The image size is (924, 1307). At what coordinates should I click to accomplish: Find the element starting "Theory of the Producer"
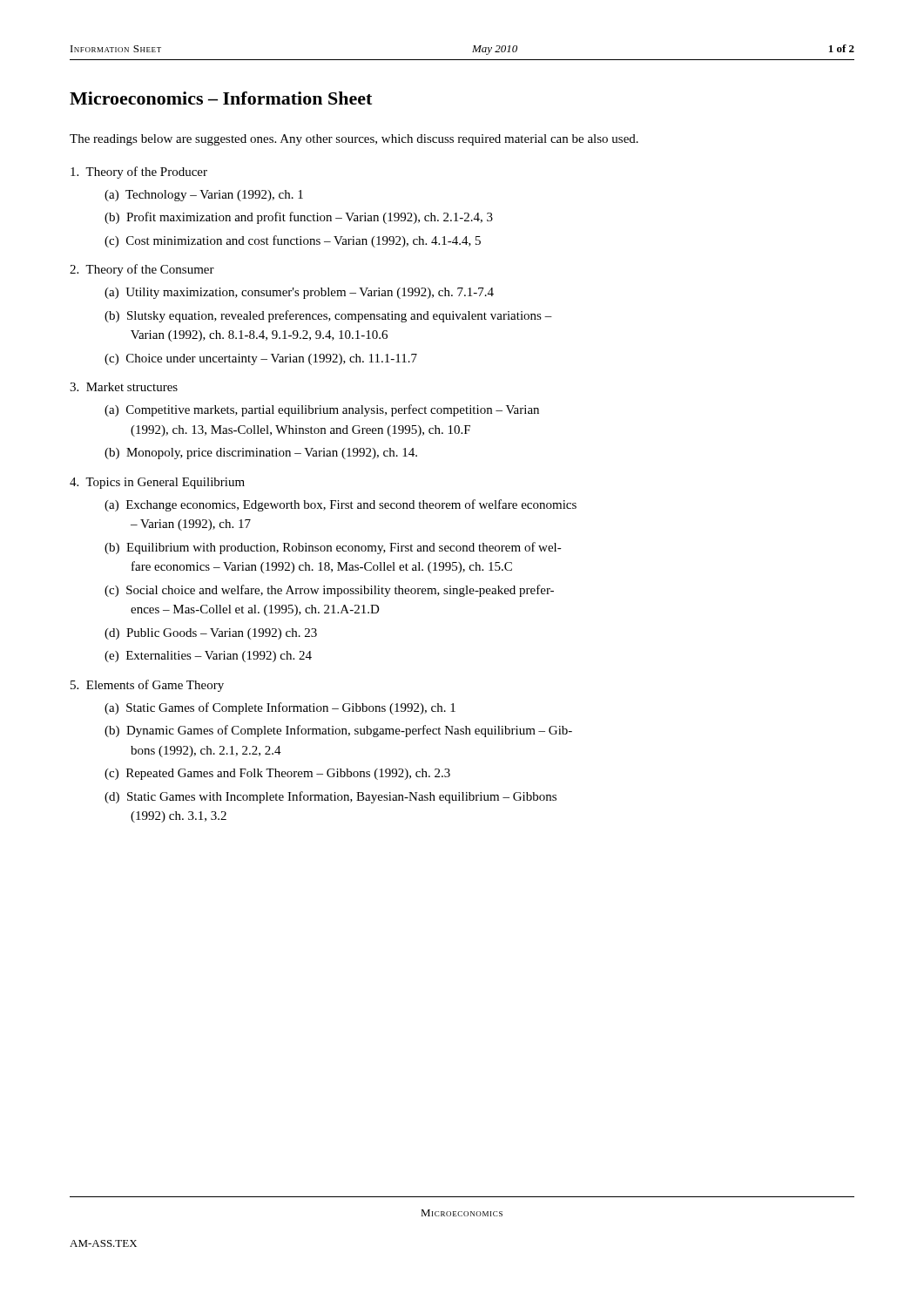(138, 171)
